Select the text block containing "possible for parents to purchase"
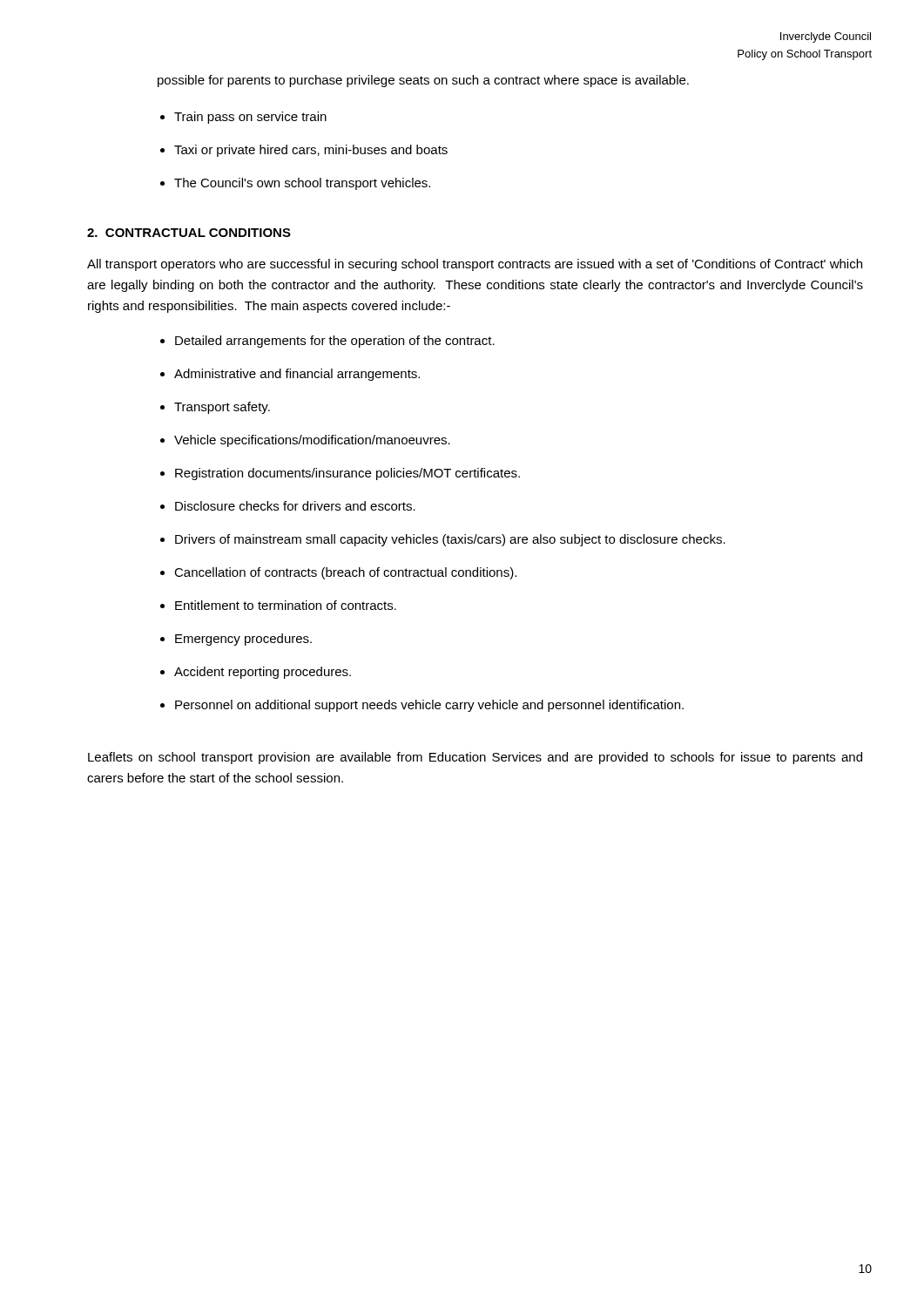The width and height of the screenshot is (924, 1307). (x=423, y=80)
